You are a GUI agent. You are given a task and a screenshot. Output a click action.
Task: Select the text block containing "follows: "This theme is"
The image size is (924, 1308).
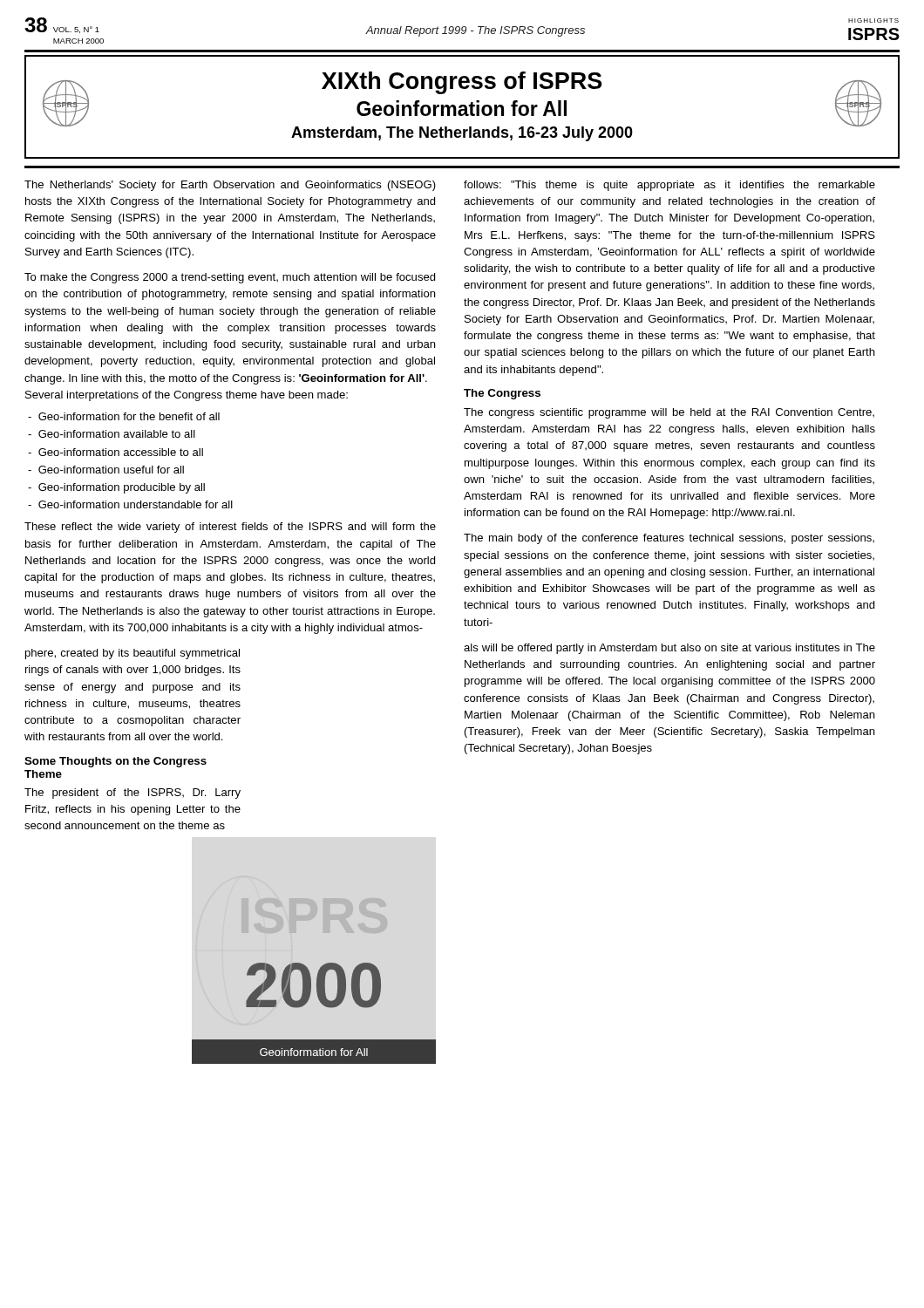pyautogui.click(x=669, y=277)
